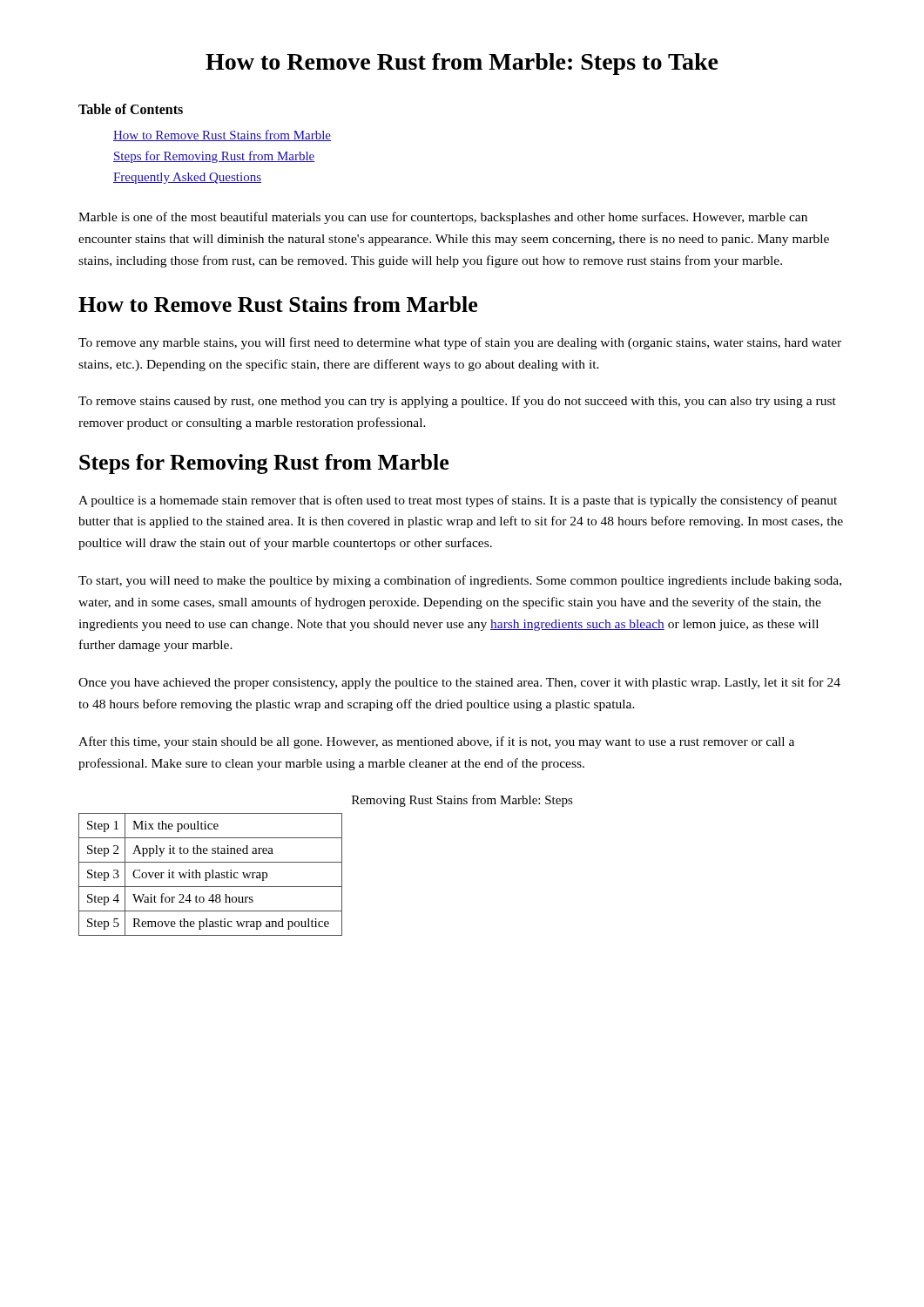Click the passage that begins "After this time, your stain should be"
The width and height of the screenshot is (924, 1307).
point(462,752)
